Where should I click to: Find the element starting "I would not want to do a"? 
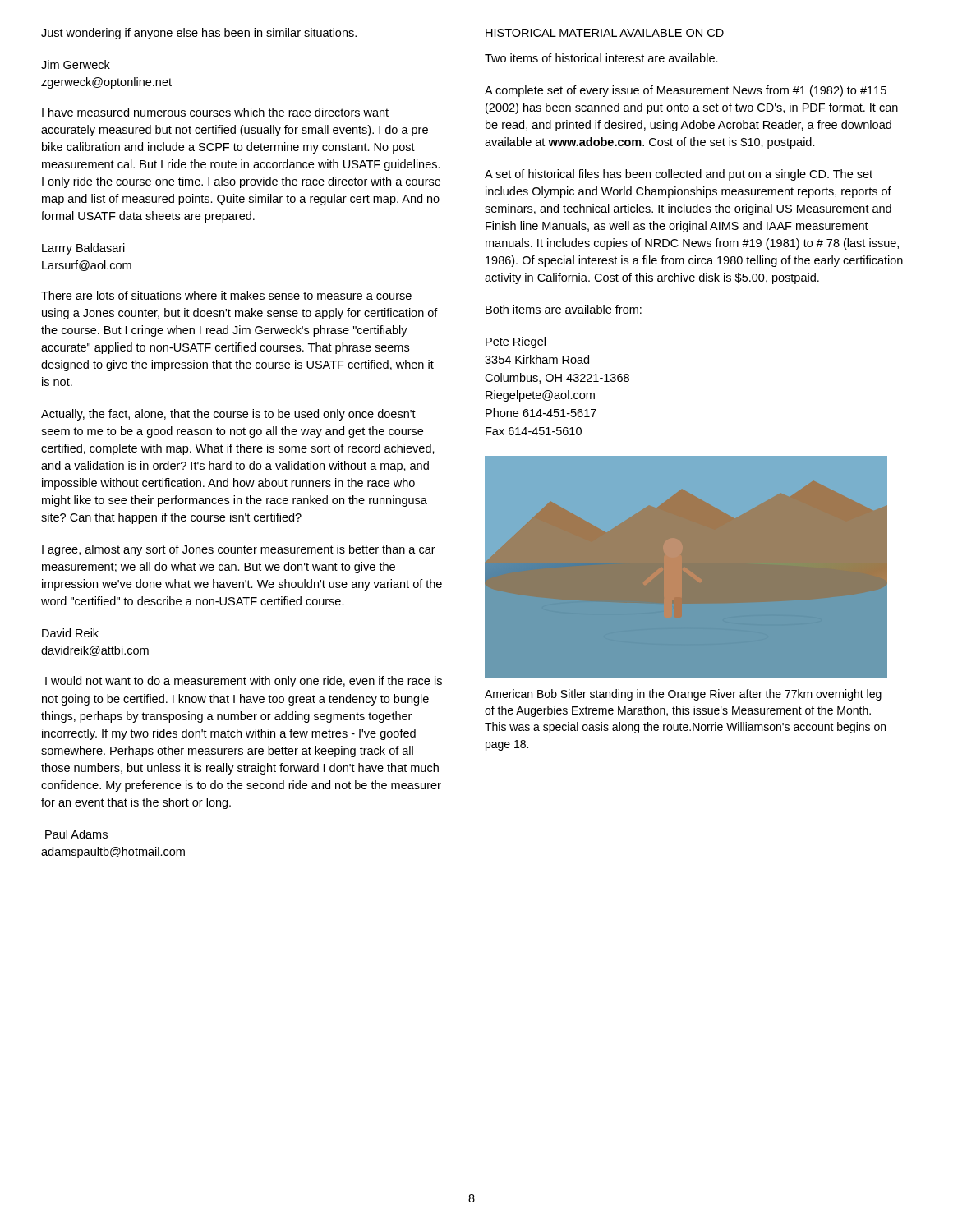(242, 742)
